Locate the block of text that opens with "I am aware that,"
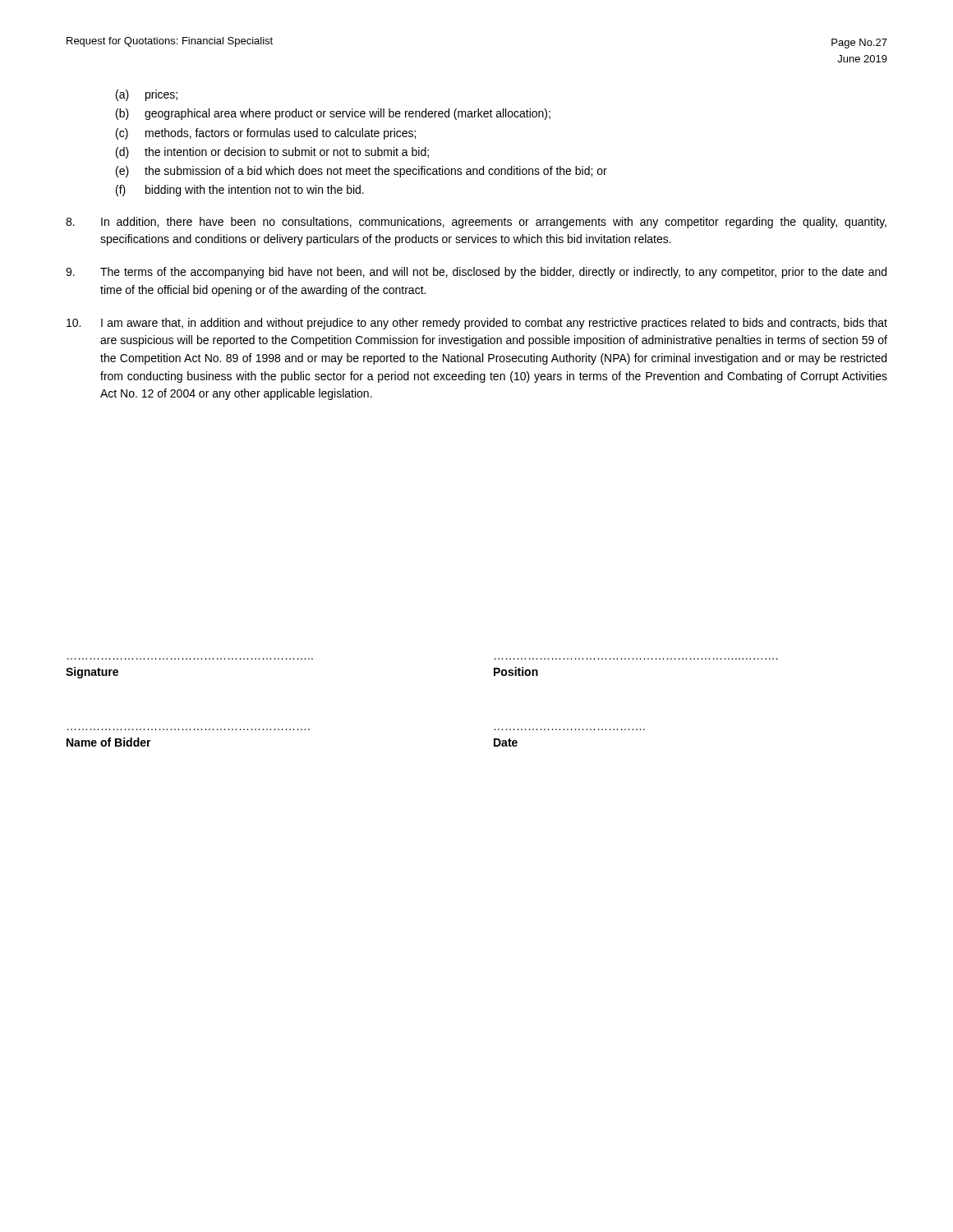 point(476,359)
